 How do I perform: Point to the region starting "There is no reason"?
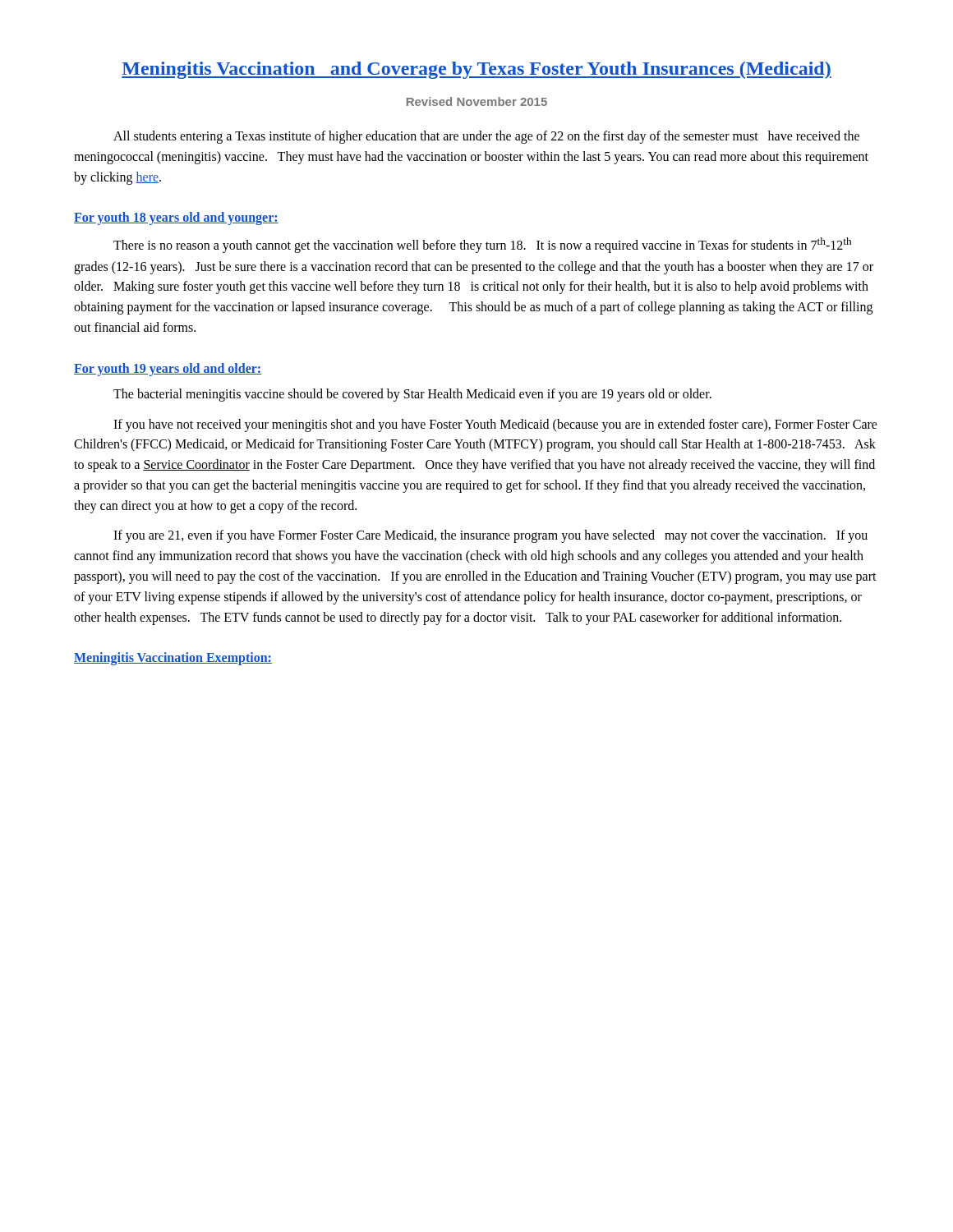click(x=474, y=285)
